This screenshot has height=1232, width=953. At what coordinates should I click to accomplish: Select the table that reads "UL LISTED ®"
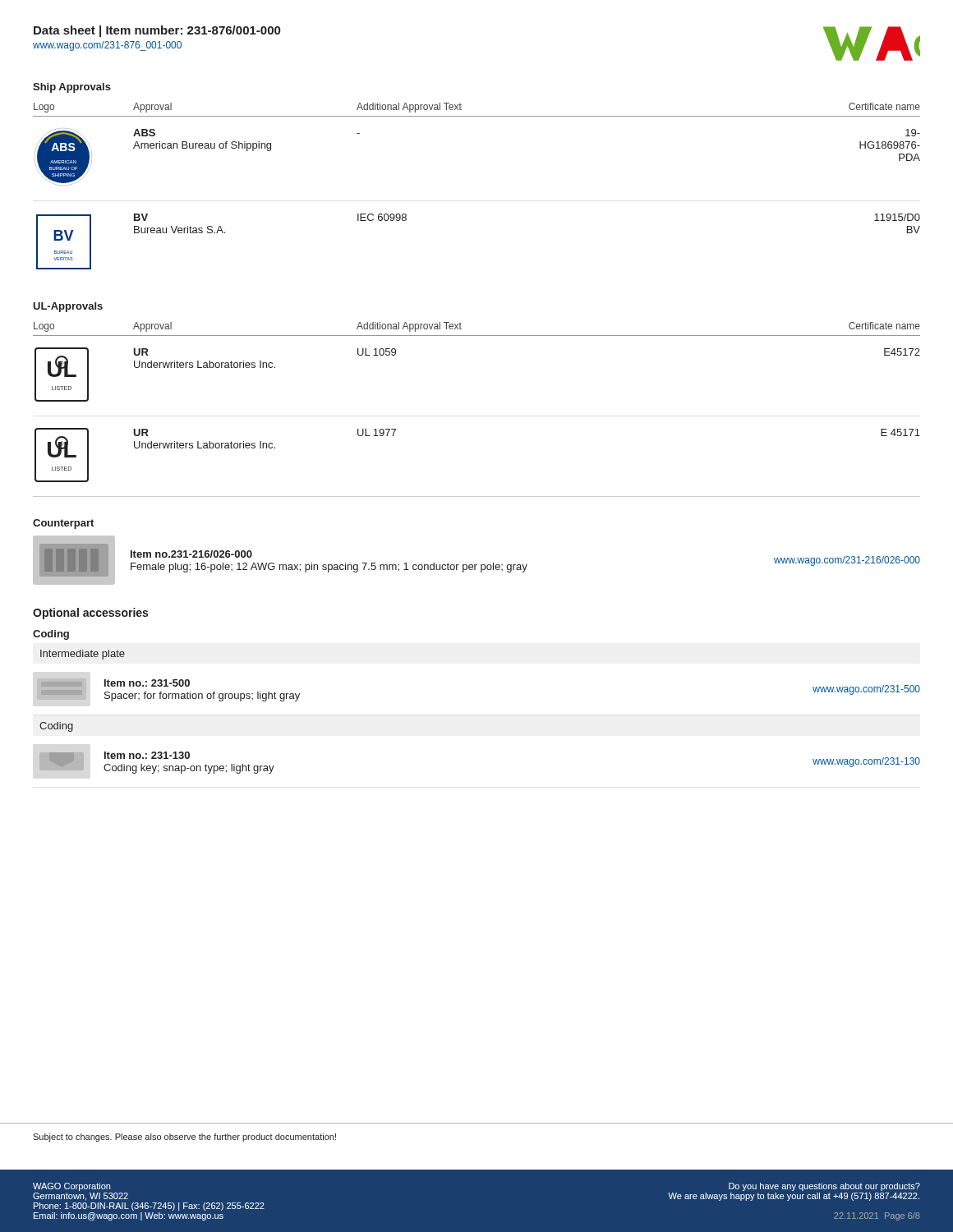tap(476, 407)
